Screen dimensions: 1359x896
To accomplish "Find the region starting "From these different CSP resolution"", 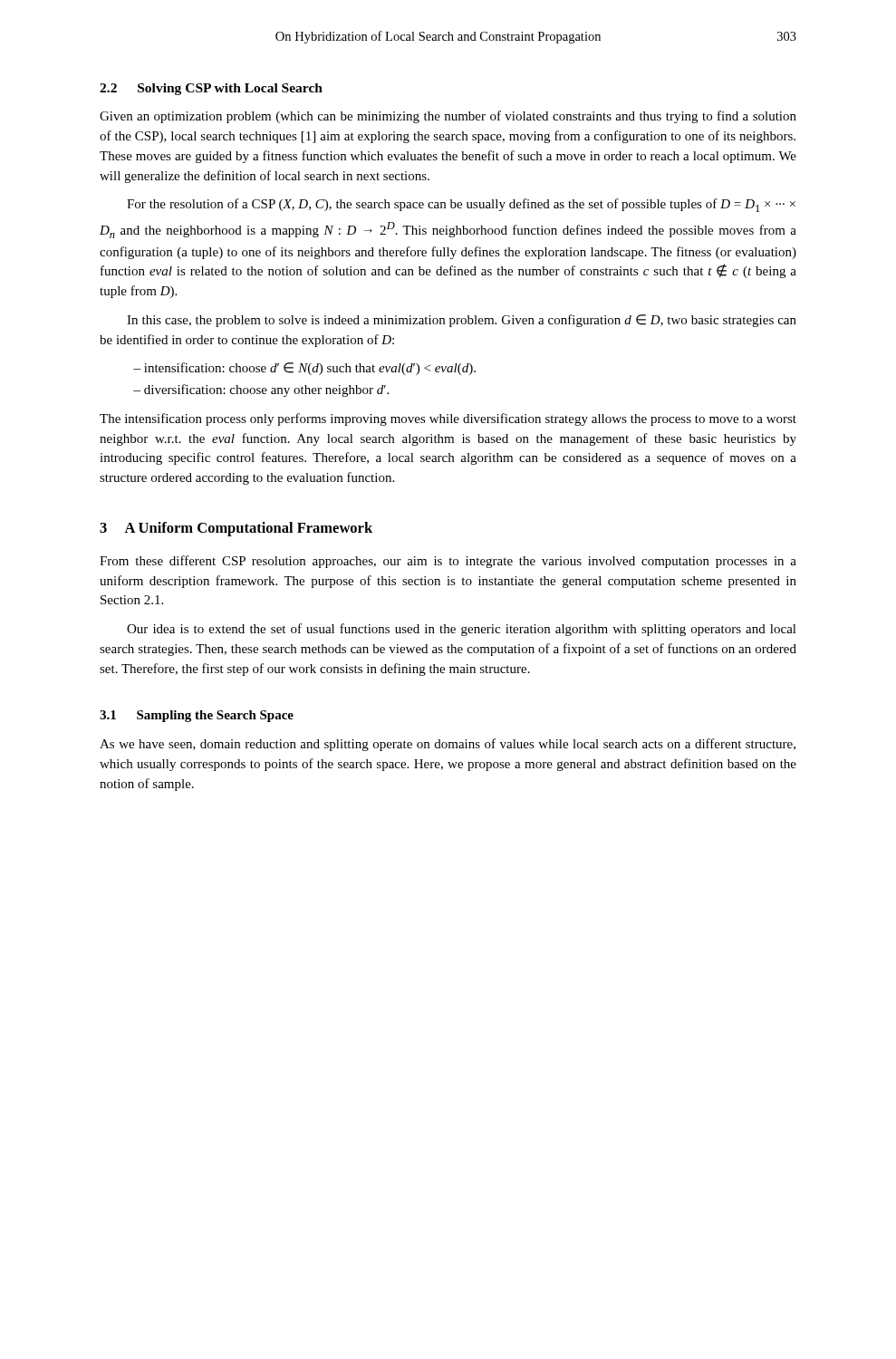I will (x=448, y=581).
